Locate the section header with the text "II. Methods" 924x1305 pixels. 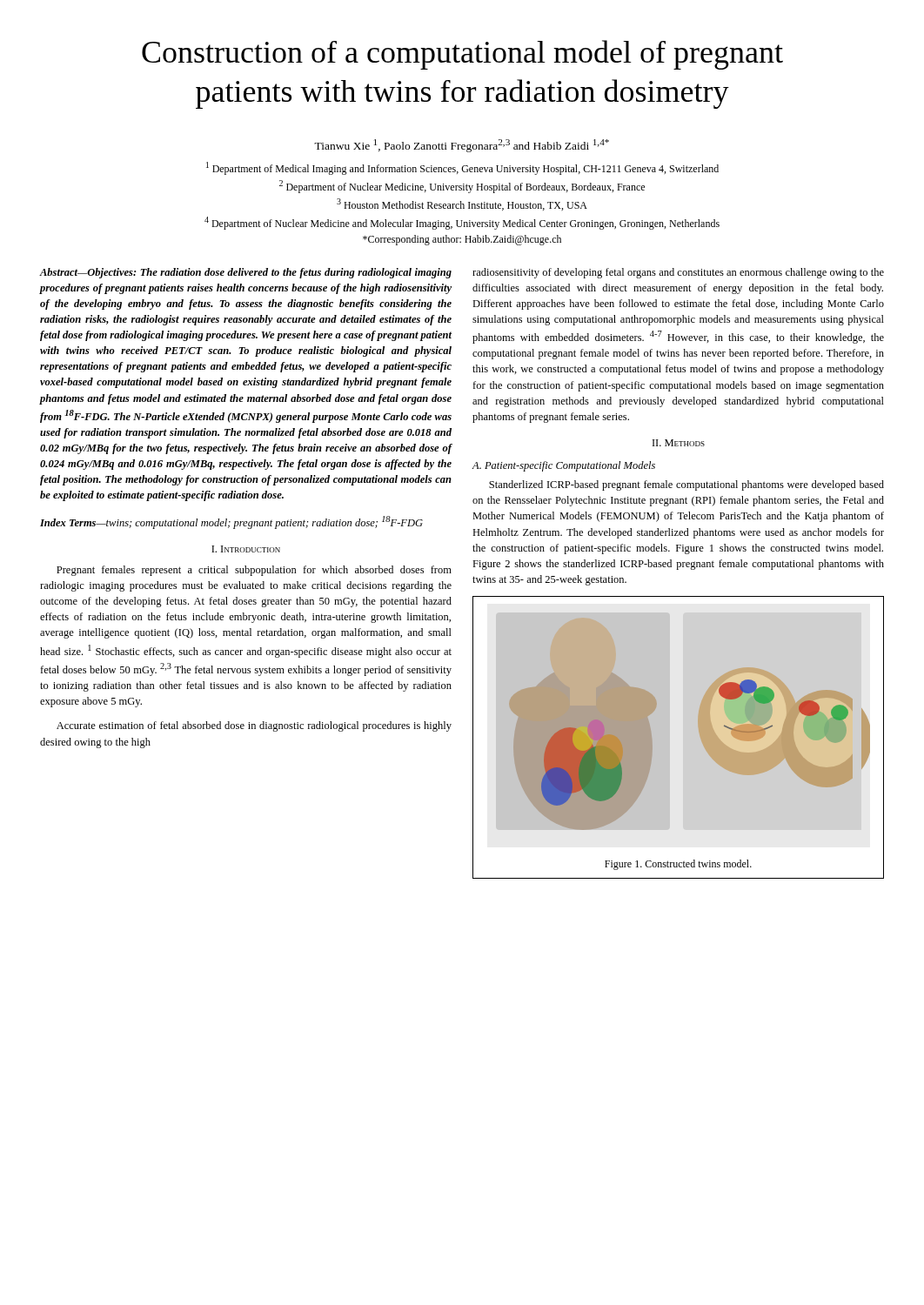click(x=678, y=443)
